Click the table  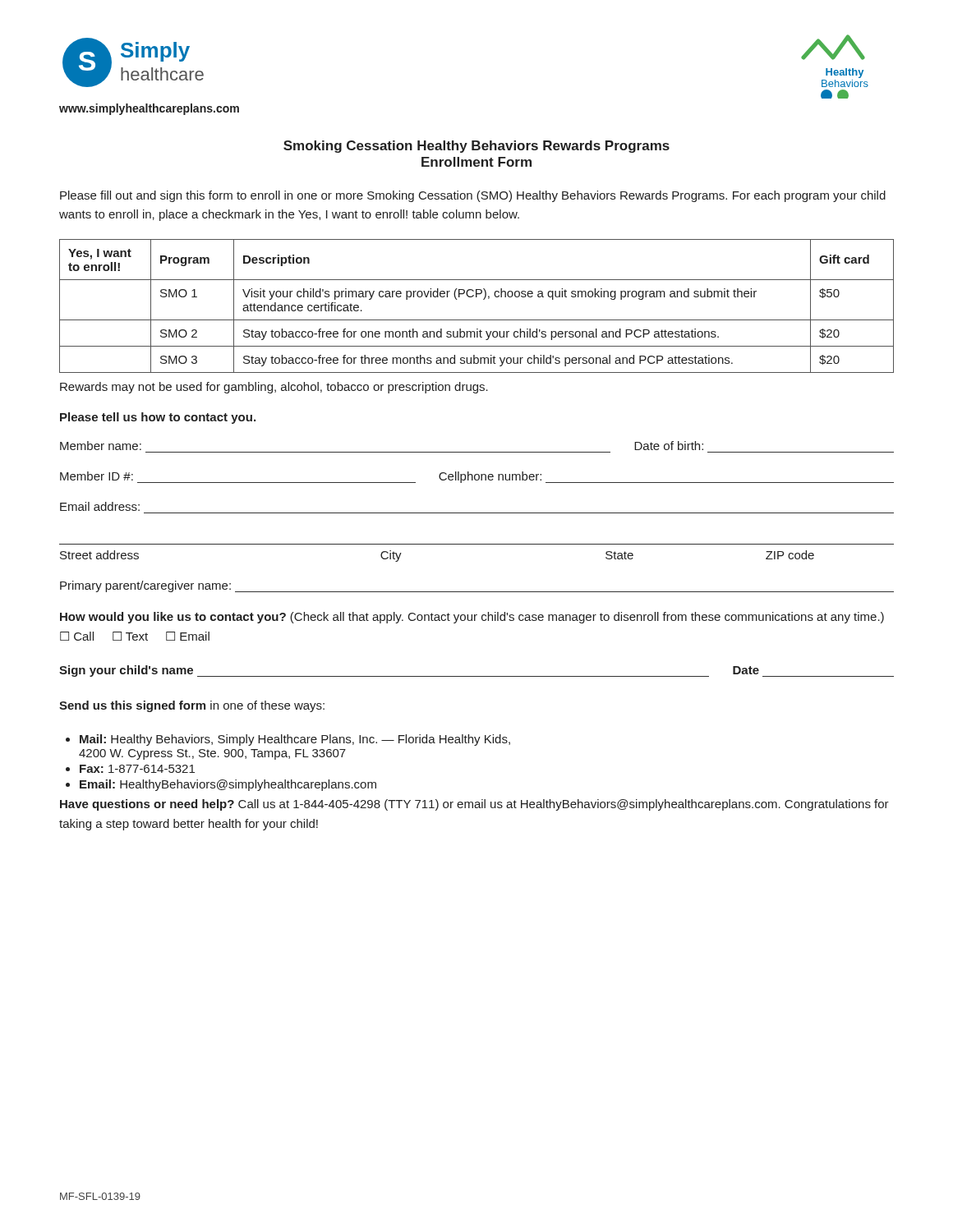pos(476,306)
